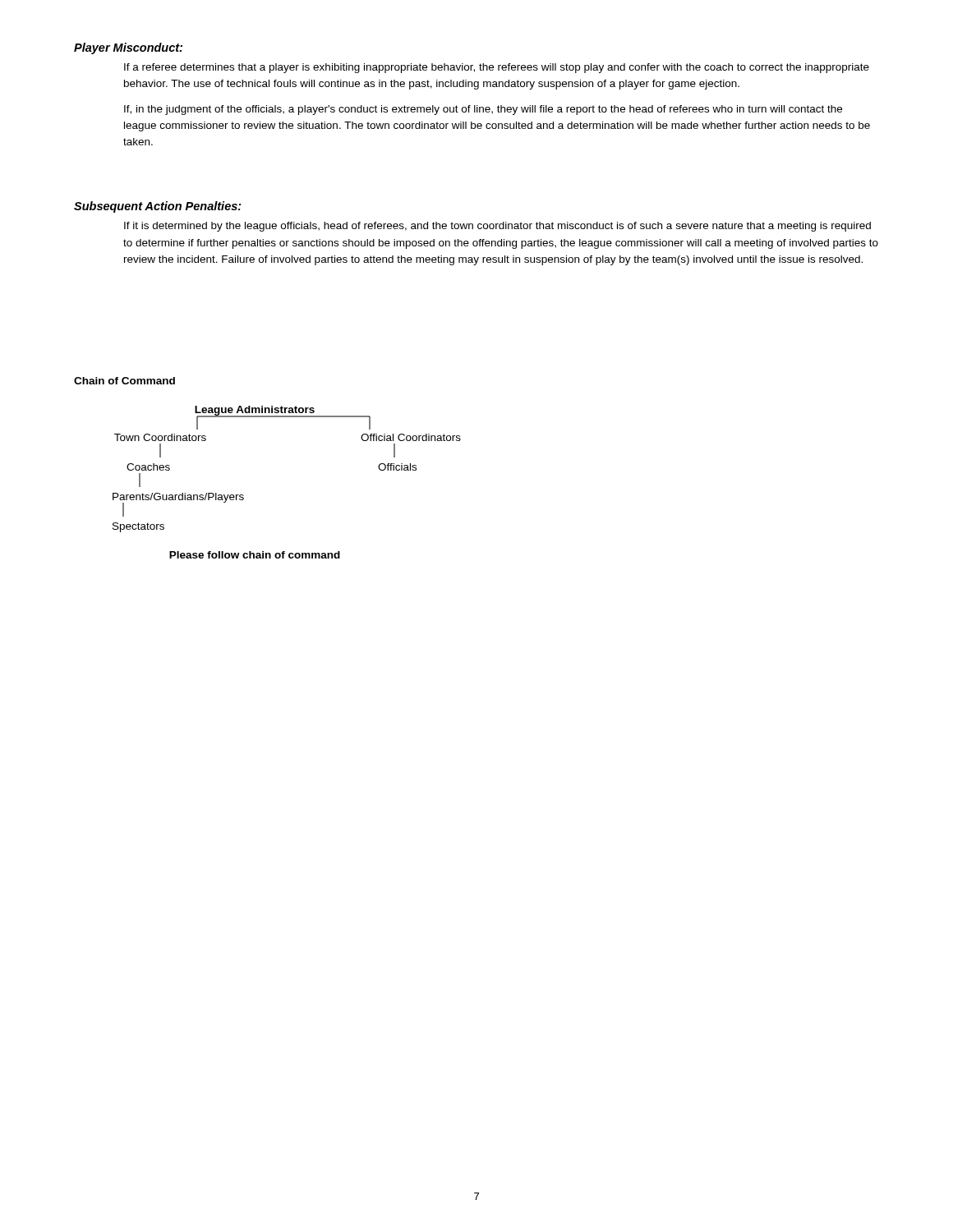Navigate to the region starting "If it is determined by the league"
This screenshot has width=953, height=1232.
coord(501,242)
